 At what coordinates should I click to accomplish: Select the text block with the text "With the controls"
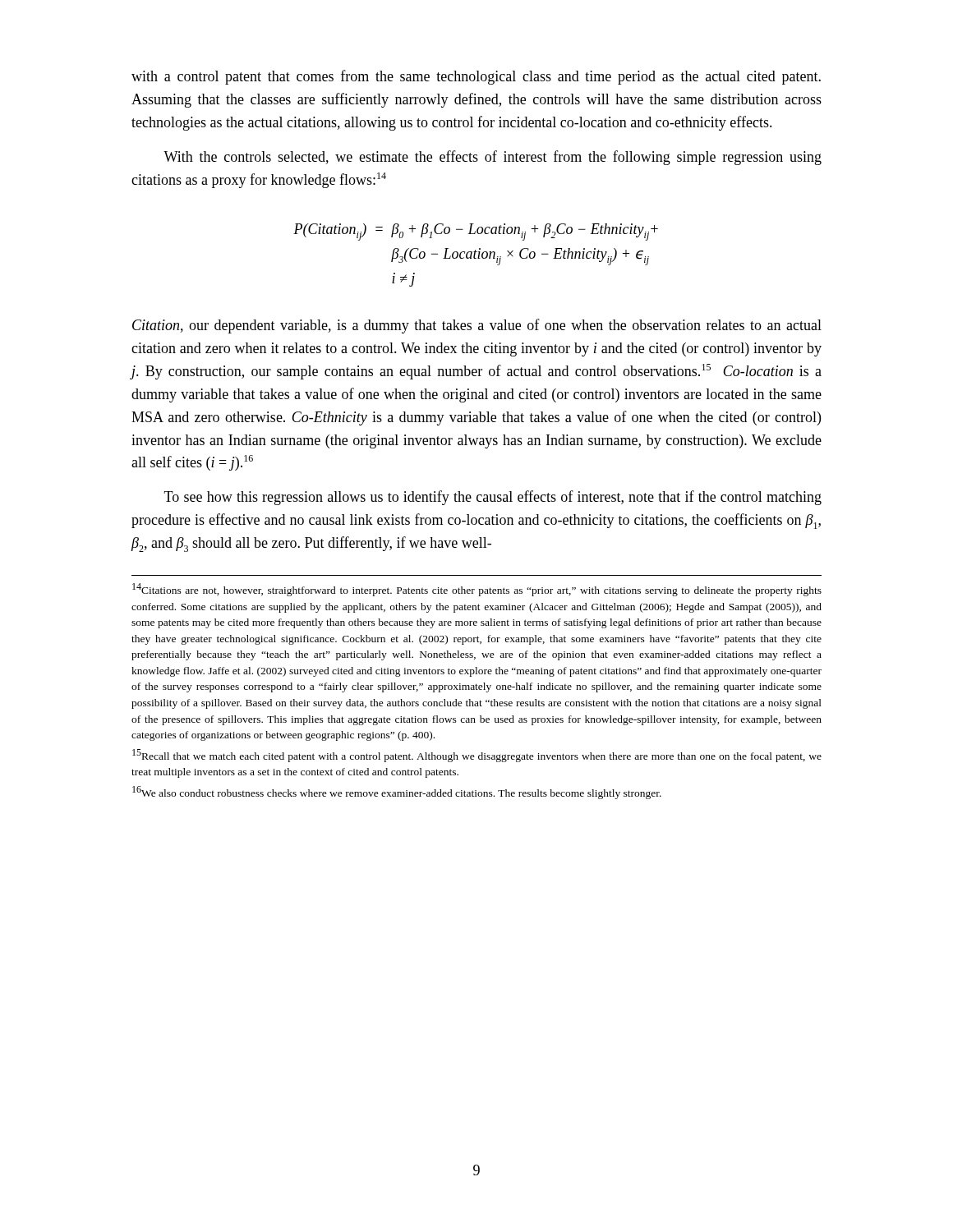pyautogui.click(x=476, y=168)
